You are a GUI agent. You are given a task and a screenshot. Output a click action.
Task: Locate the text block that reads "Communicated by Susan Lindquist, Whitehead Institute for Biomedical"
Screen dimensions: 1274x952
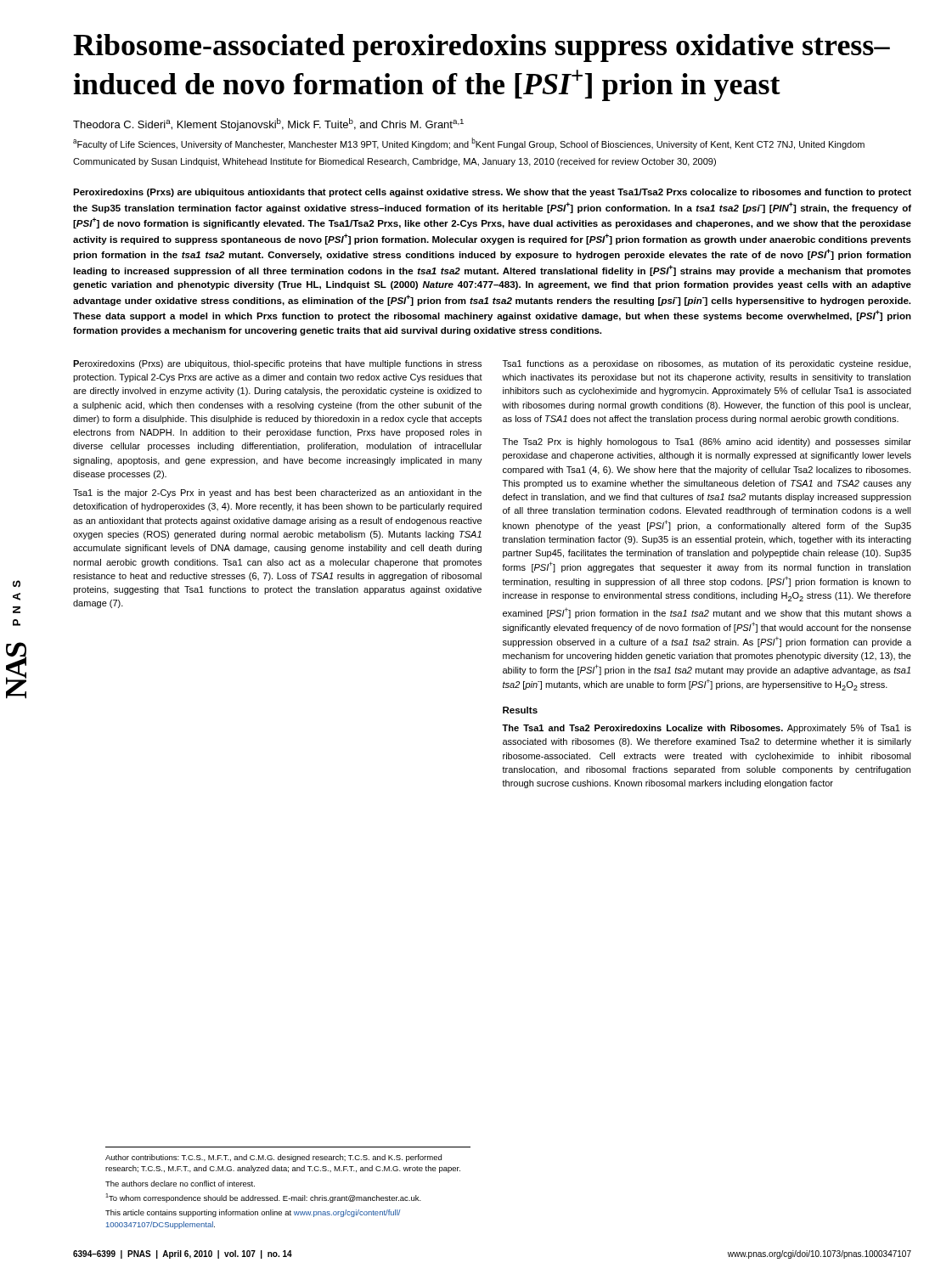395,162
